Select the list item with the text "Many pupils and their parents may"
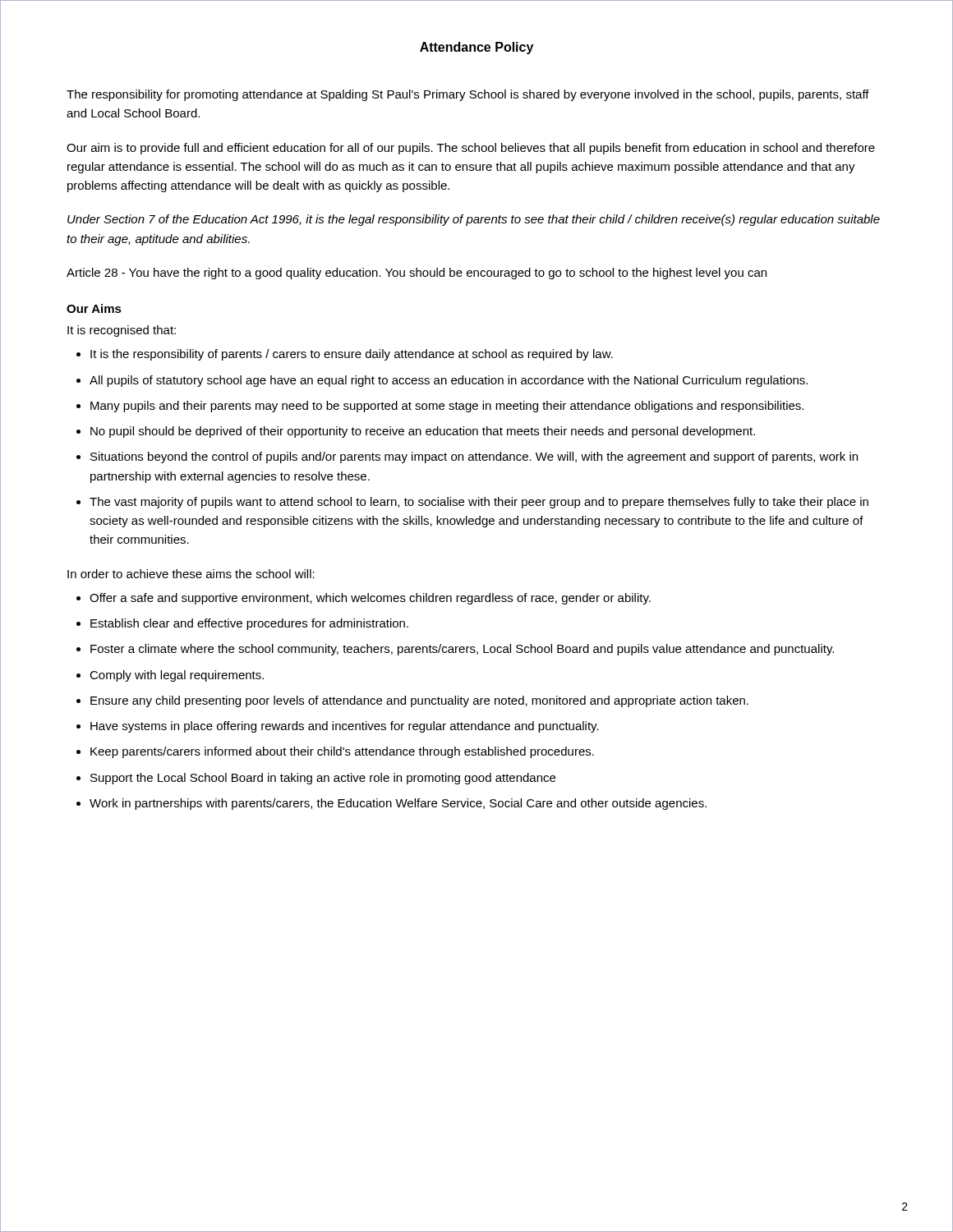This screenshot has height=1232, width=953. tap(447, 405)
